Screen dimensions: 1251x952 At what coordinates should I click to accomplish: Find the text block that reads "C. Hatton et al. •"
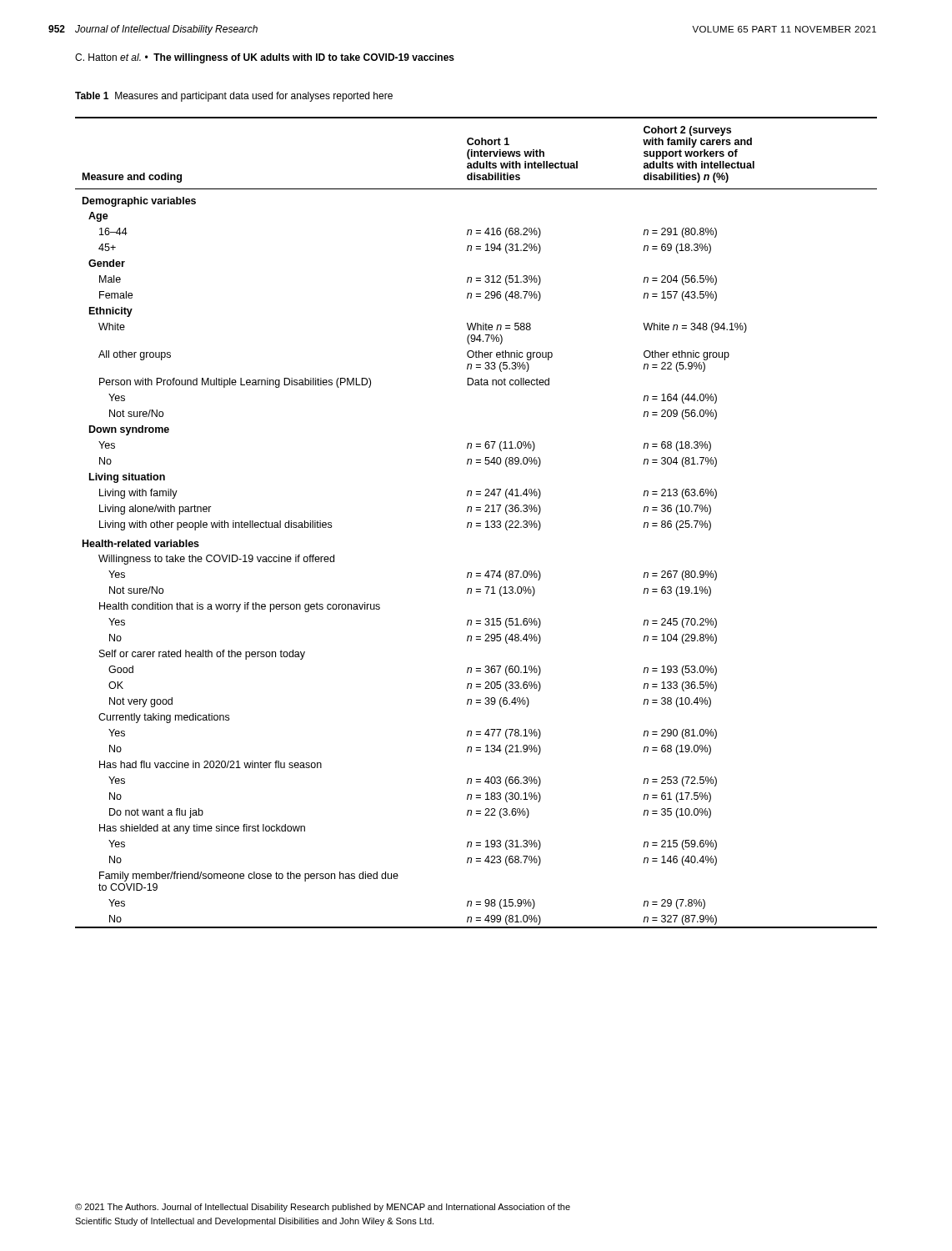[265, 58]
